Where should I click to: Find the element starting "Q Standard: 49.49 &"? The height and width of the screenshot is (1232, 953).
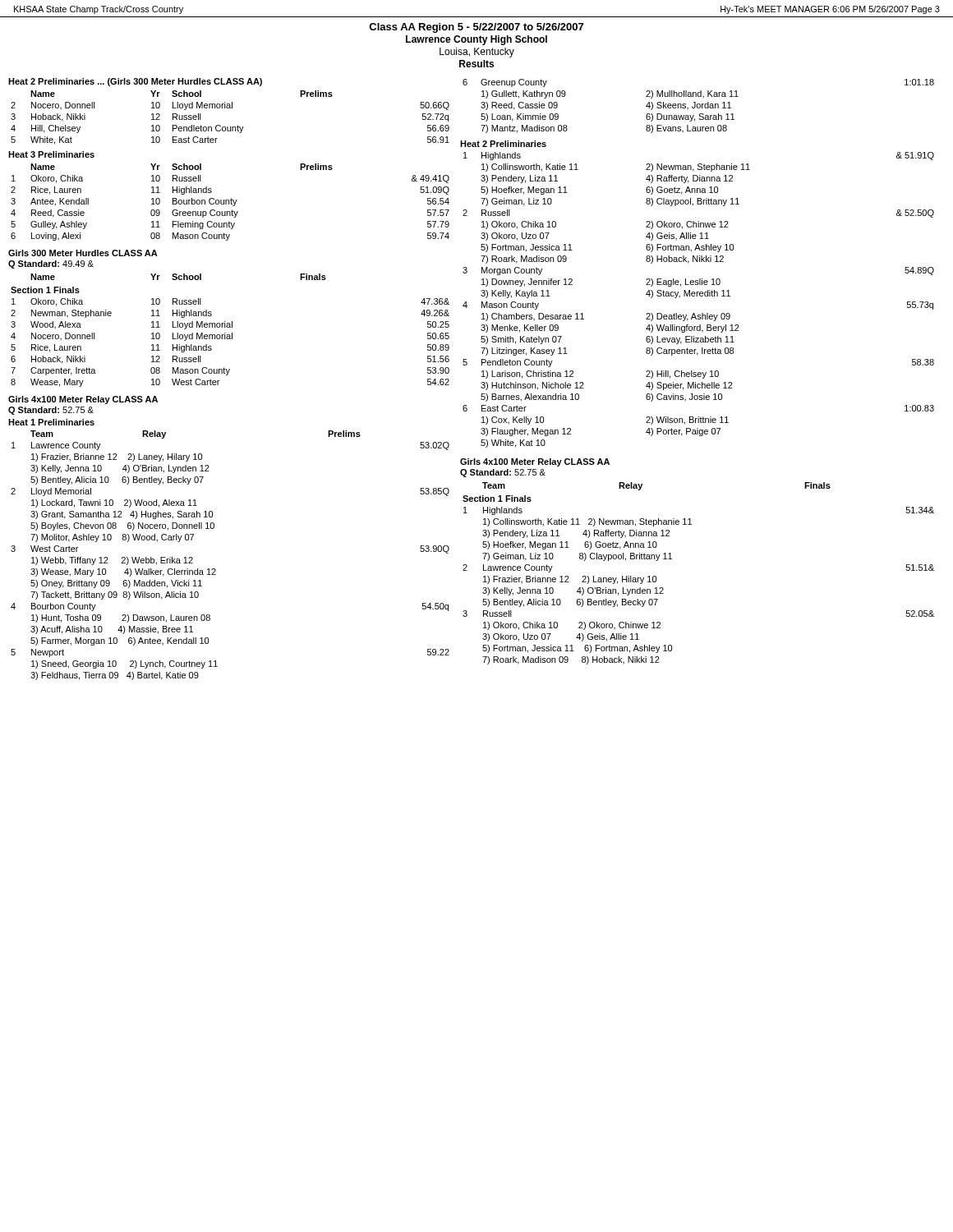(x=51, y=264)
